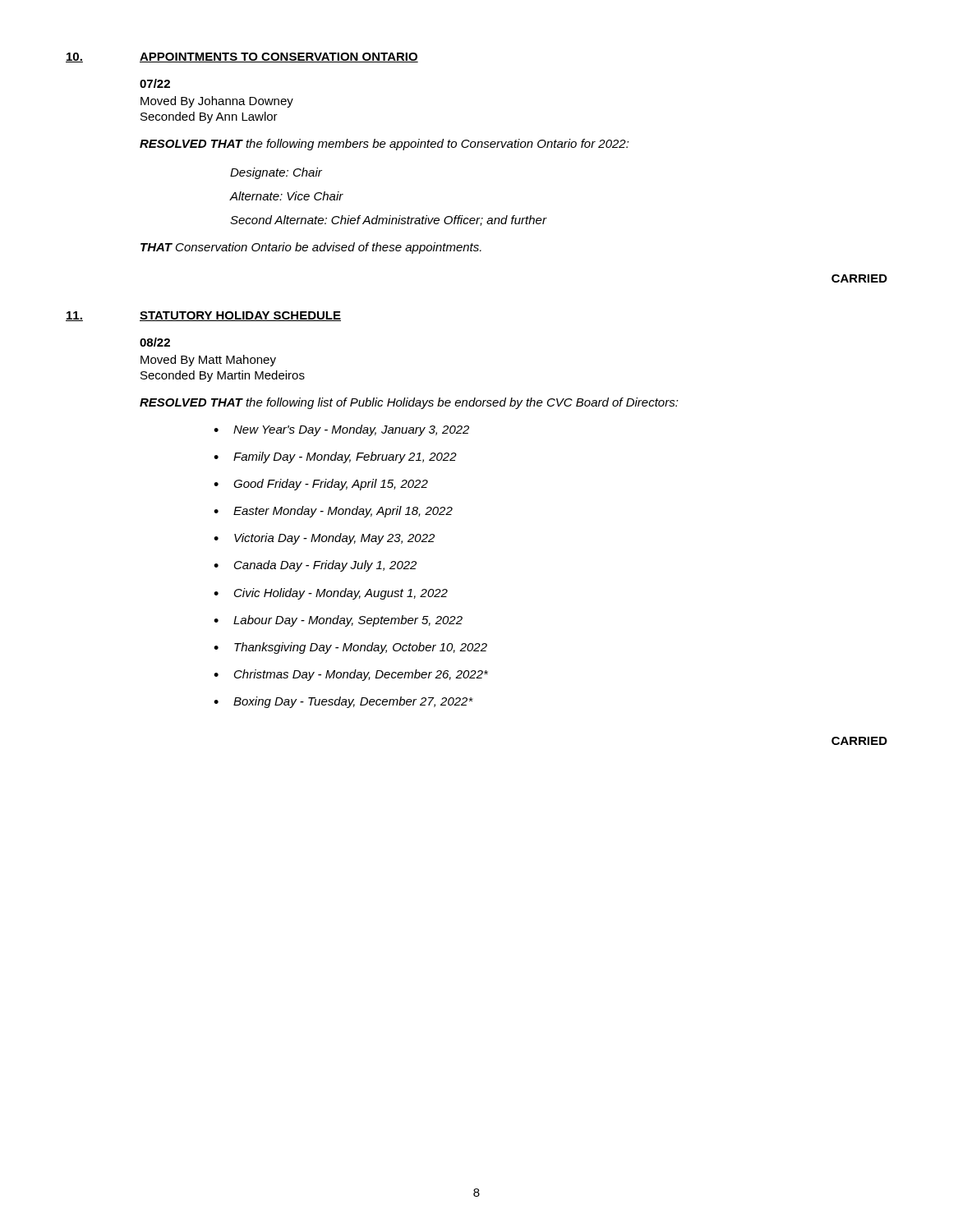Point to the region starting "• Labour Day - Monday, September 5, 2022"
The height and width of the screenshot is (1232, 953).
[x=338, y=621]
